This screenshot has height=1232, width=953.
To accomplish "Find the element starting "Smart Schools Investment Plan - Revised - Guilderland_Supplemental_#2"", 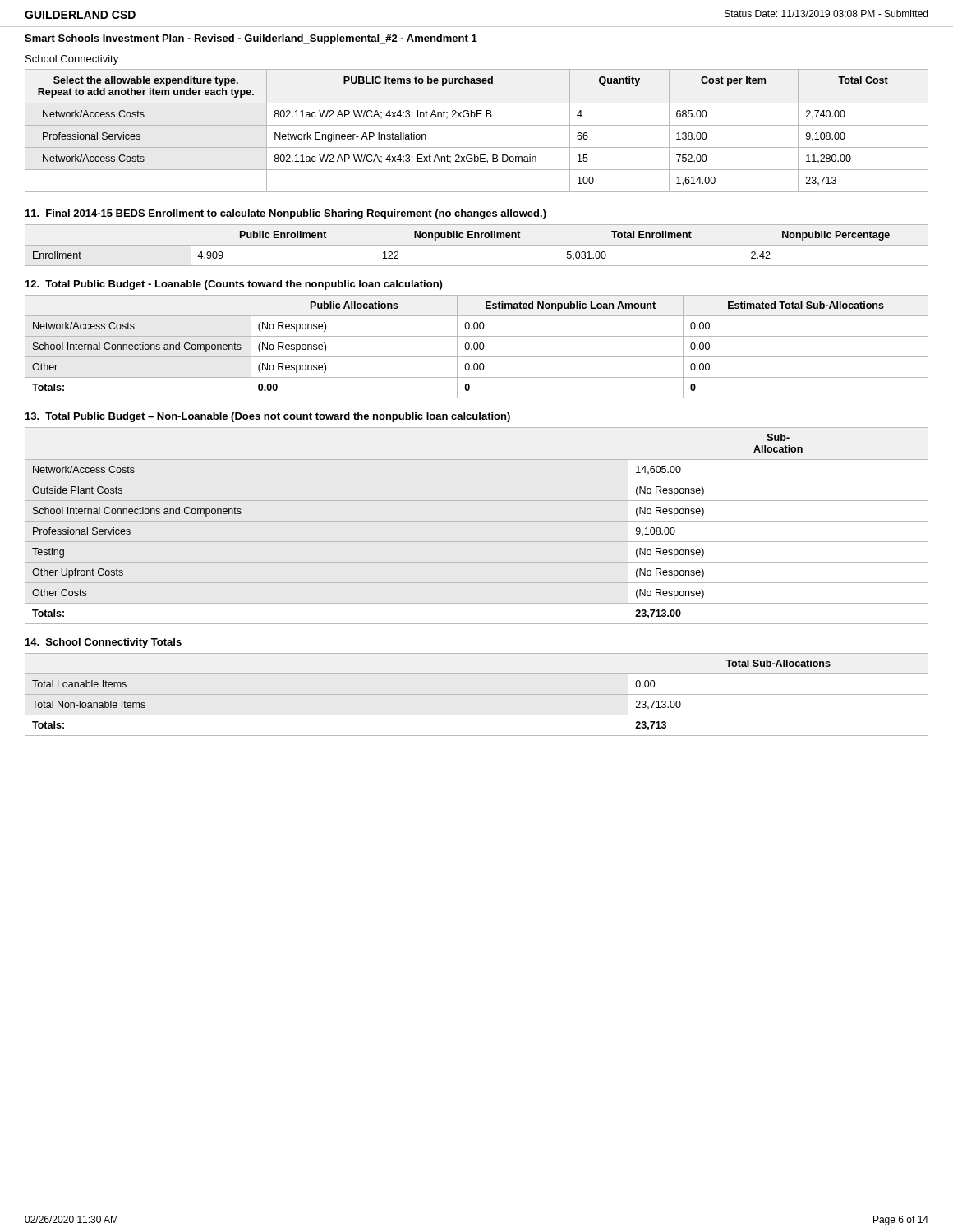I will [251, 38].
